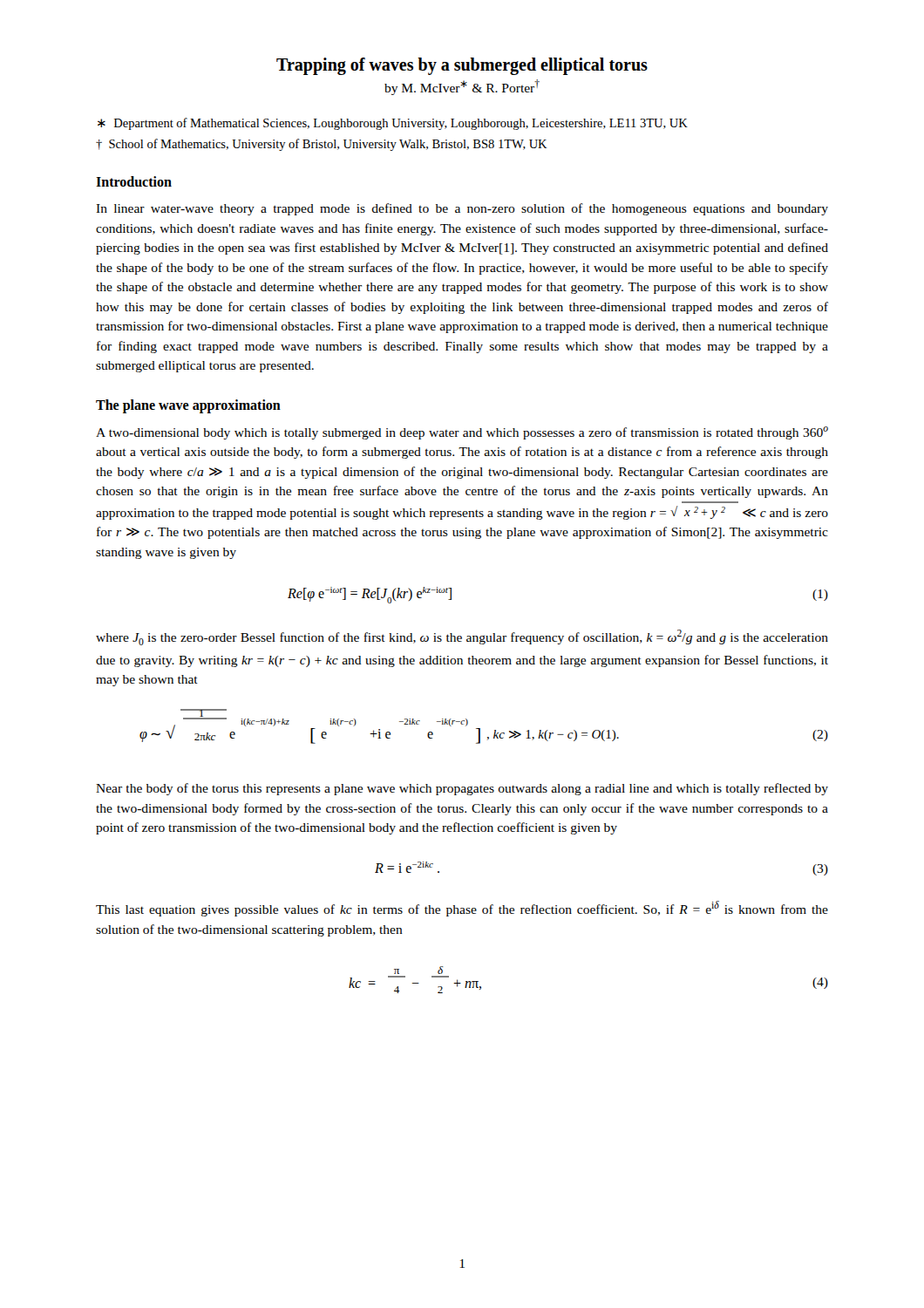This screenshot has height=1308, width=924.
Task: Click on the element starting "kc = π 4"
Action: click(x=396, y=969)
